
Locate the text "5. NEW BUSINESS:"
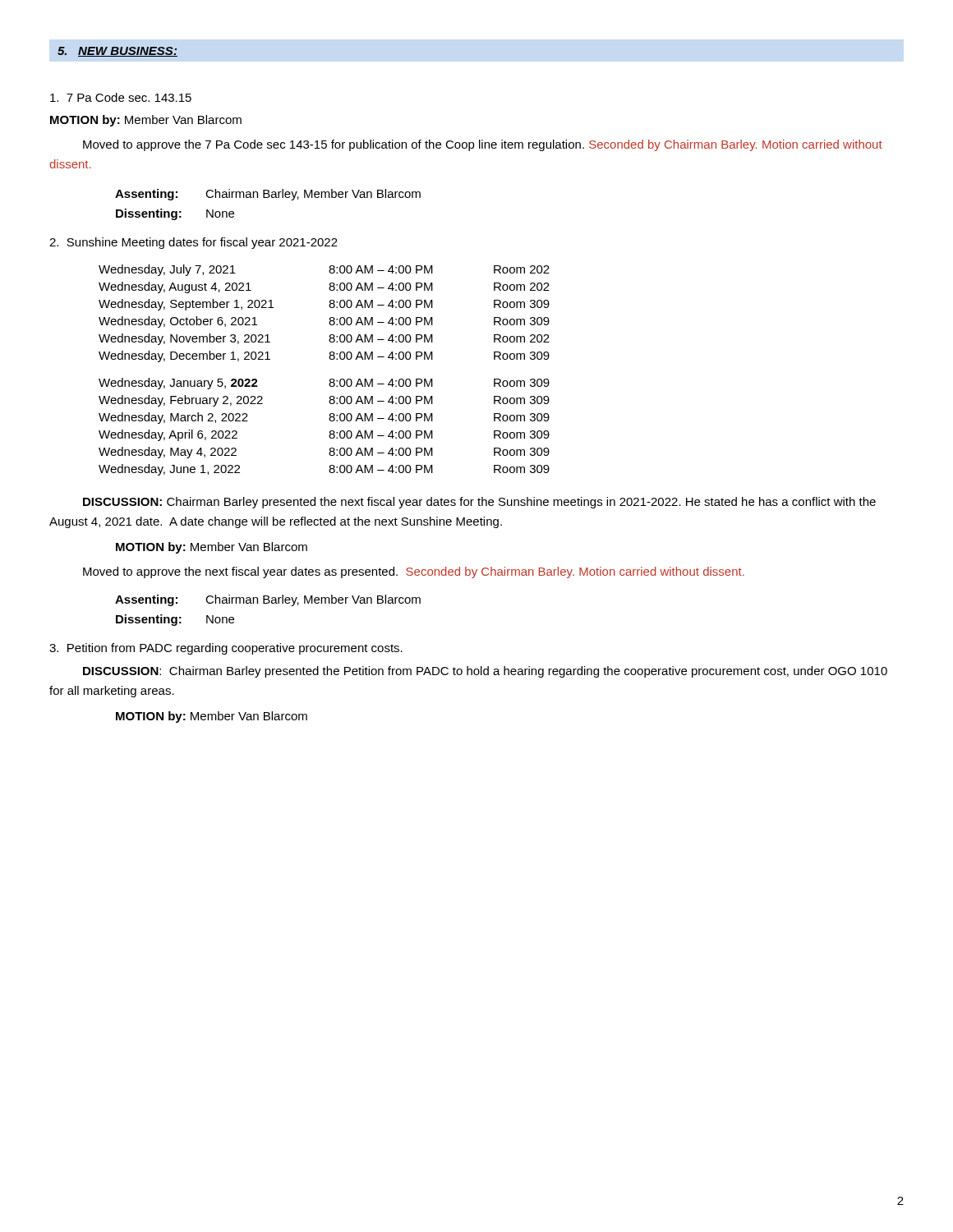[x=117, y=51]
